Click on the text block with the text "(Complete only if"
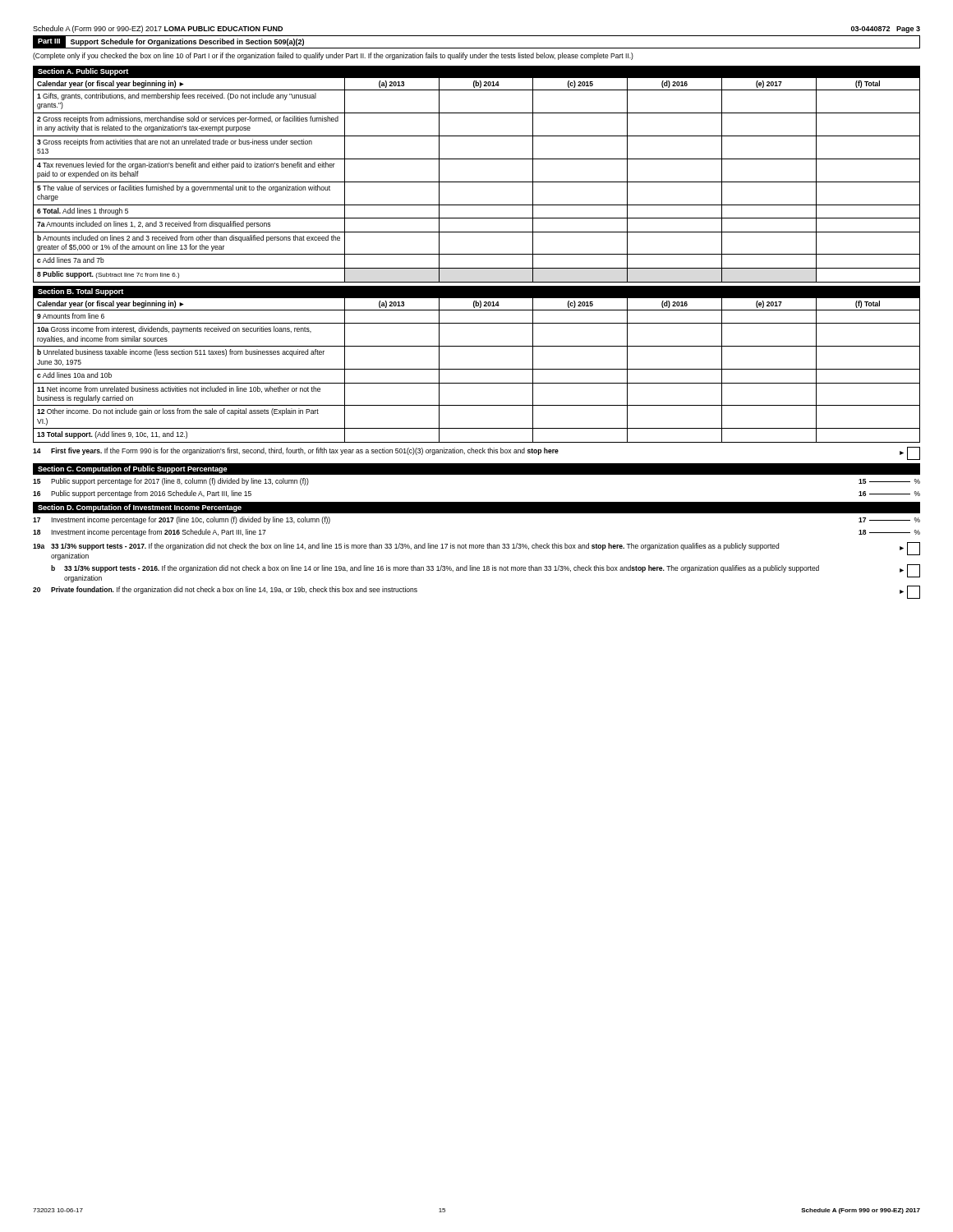This screenshot has height=1232, width=953. (x=333, y=56)
